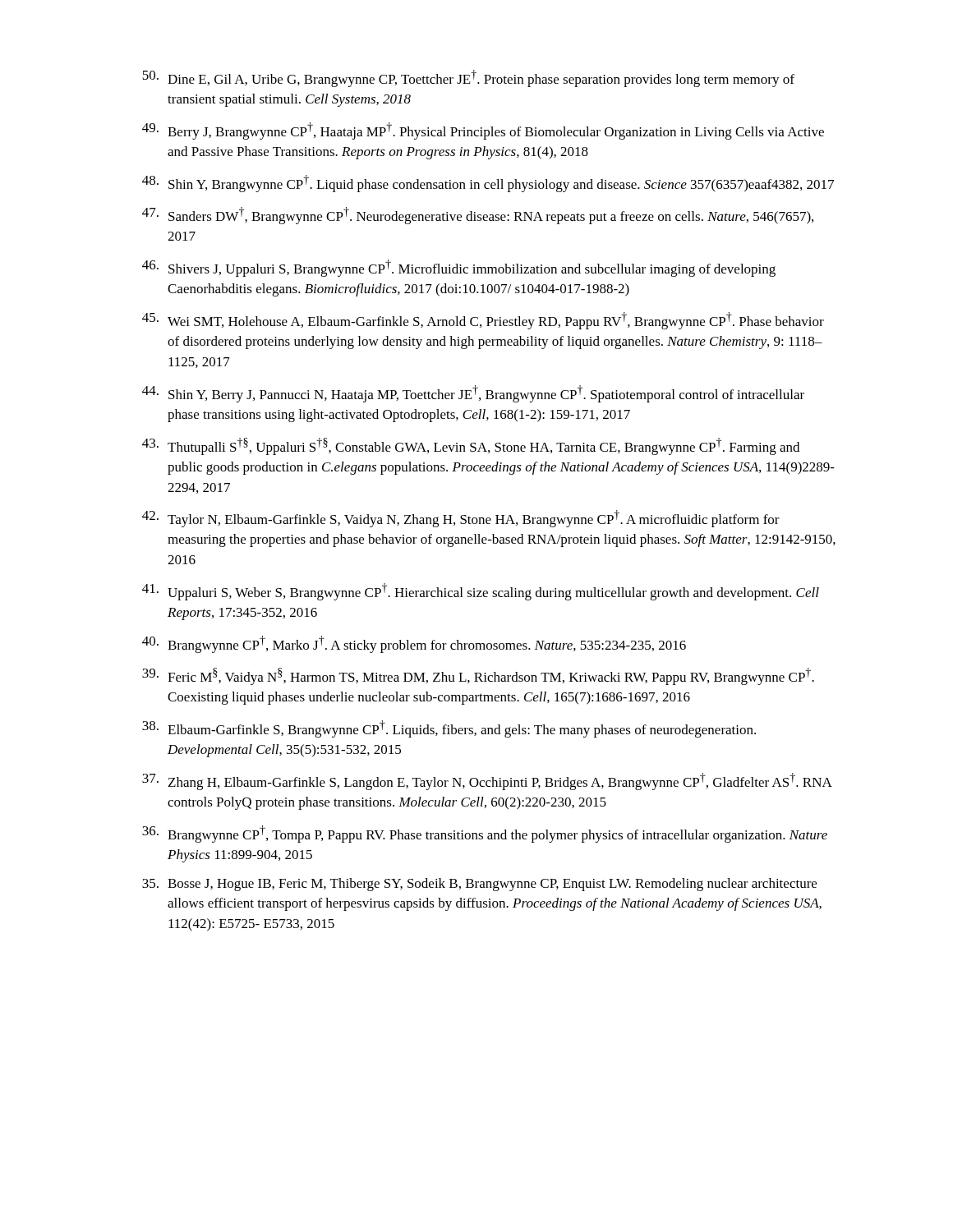Locate the list item with the text "42. Taylor N,"

[x=476, y=538]
